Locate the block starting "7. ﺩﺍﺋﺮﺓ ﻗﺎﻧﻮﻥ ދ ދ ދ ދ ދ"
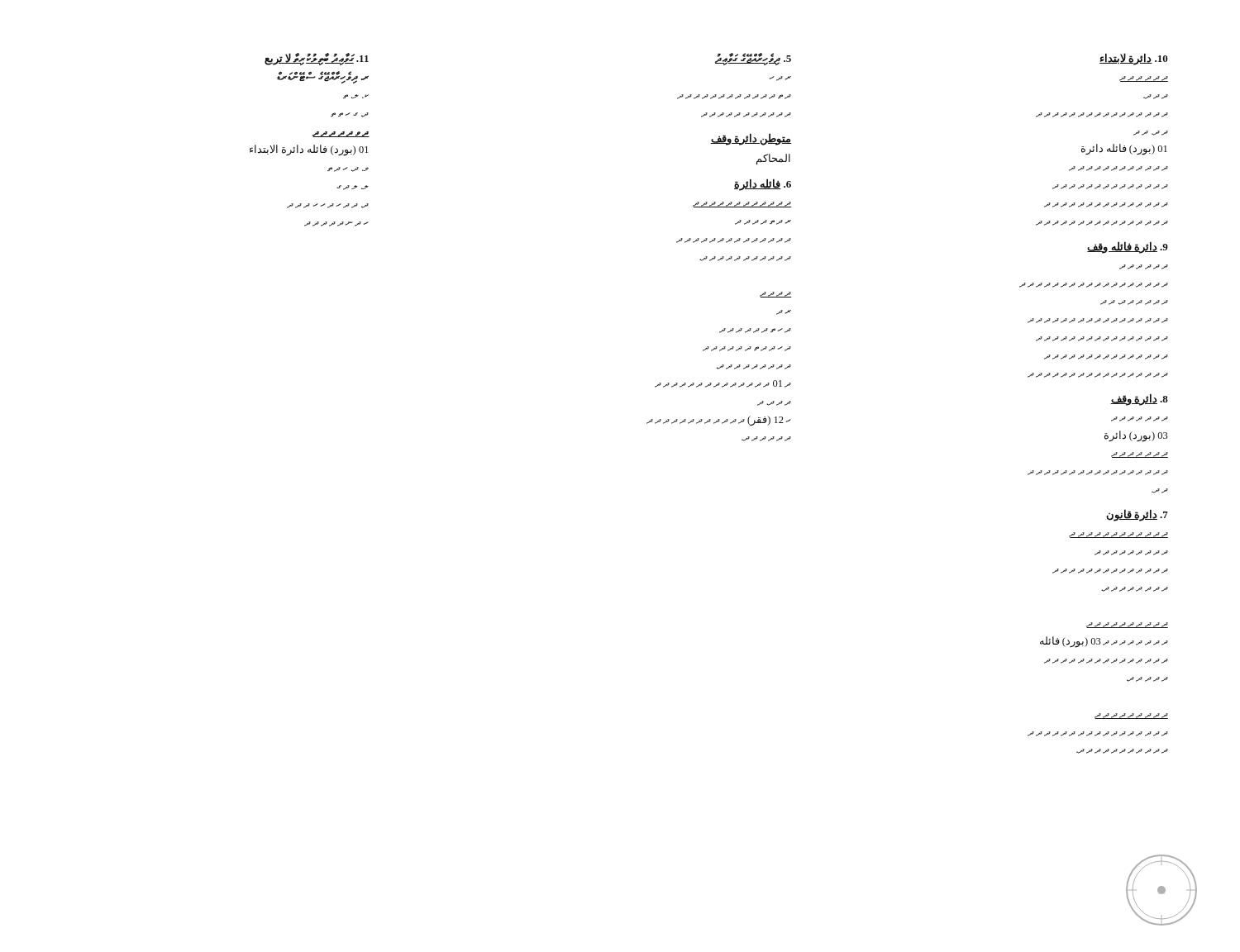Screen dimensions: 952x1240 [x=1098, y=632]
